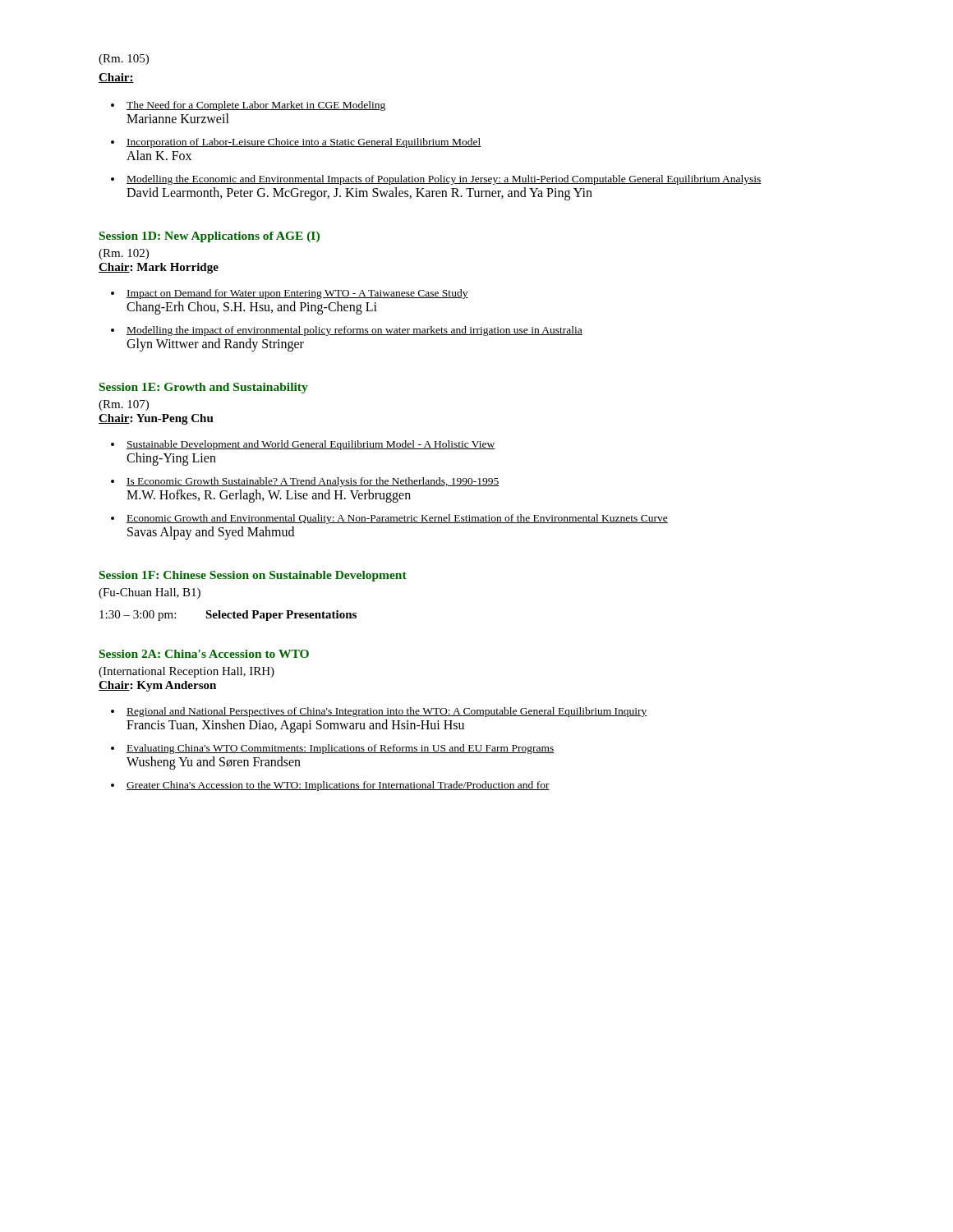This screenshot has height=1232, width=953.
Task: Find the text that says "(Fu-Chuan Hall, B1)"
Action: coord(150,592)
